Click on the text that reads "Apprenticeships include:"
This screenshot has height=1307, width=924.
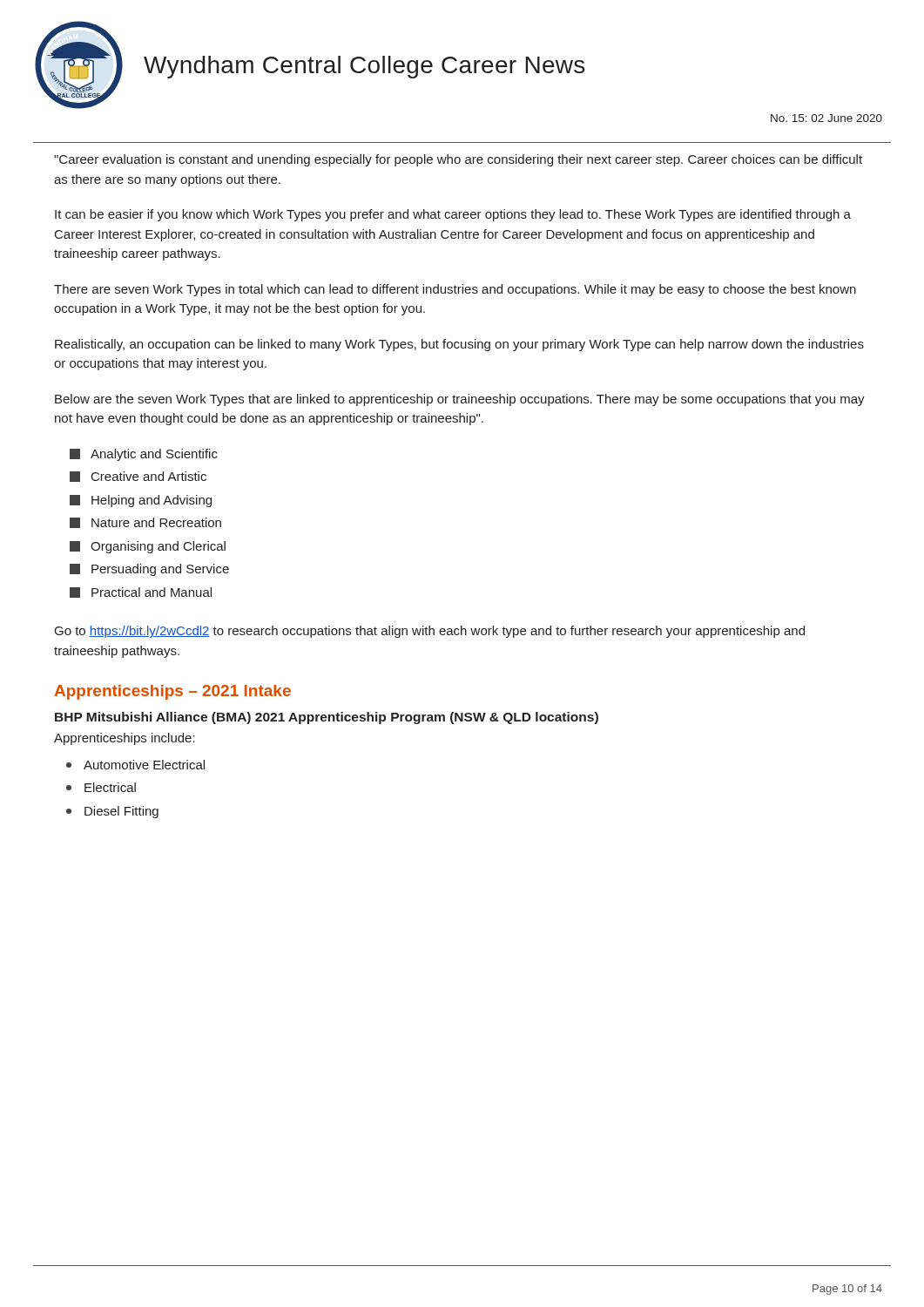pos(125,738)
